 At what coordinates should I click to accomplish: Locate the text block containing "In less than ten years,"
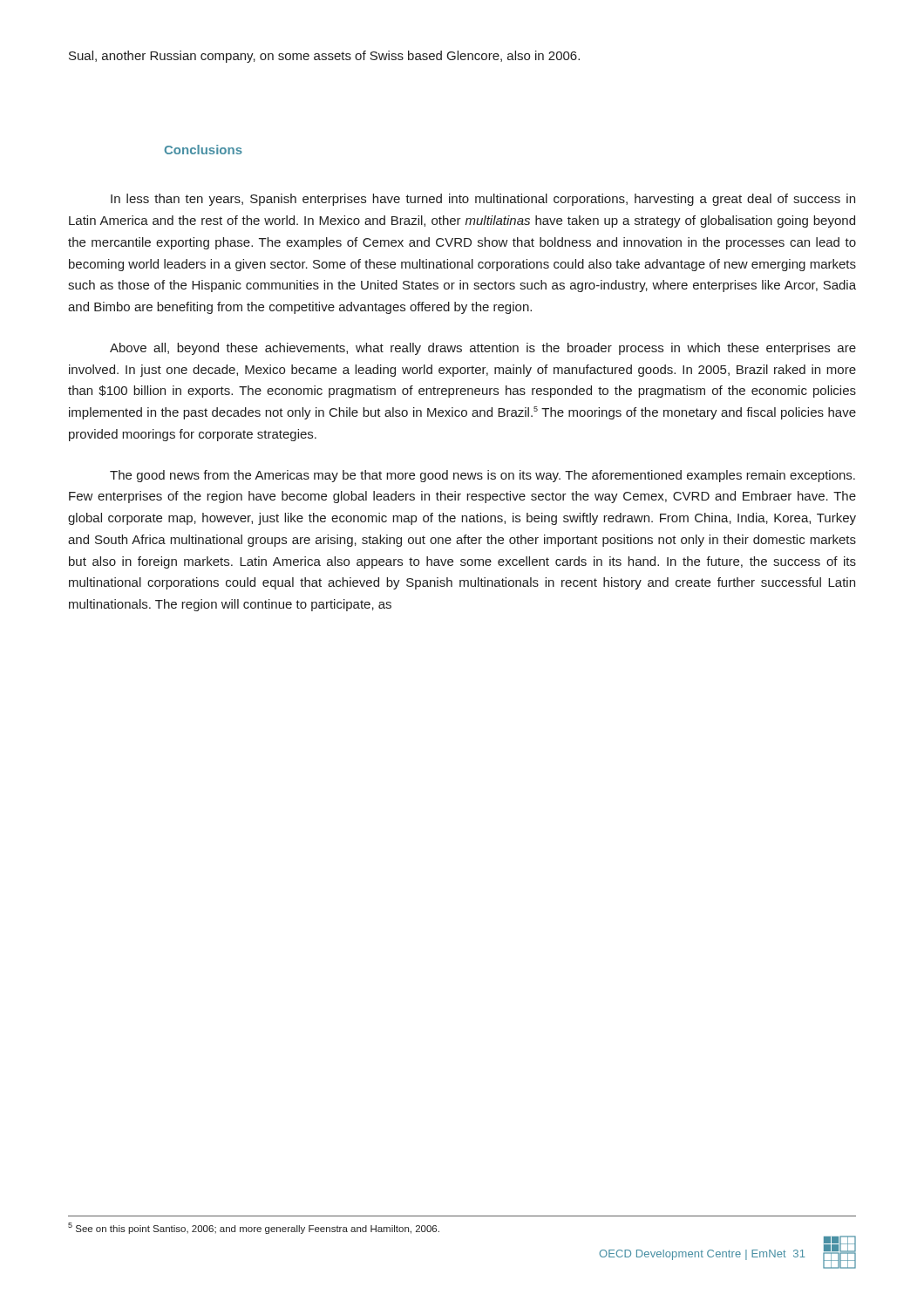[x=462, y=253]
